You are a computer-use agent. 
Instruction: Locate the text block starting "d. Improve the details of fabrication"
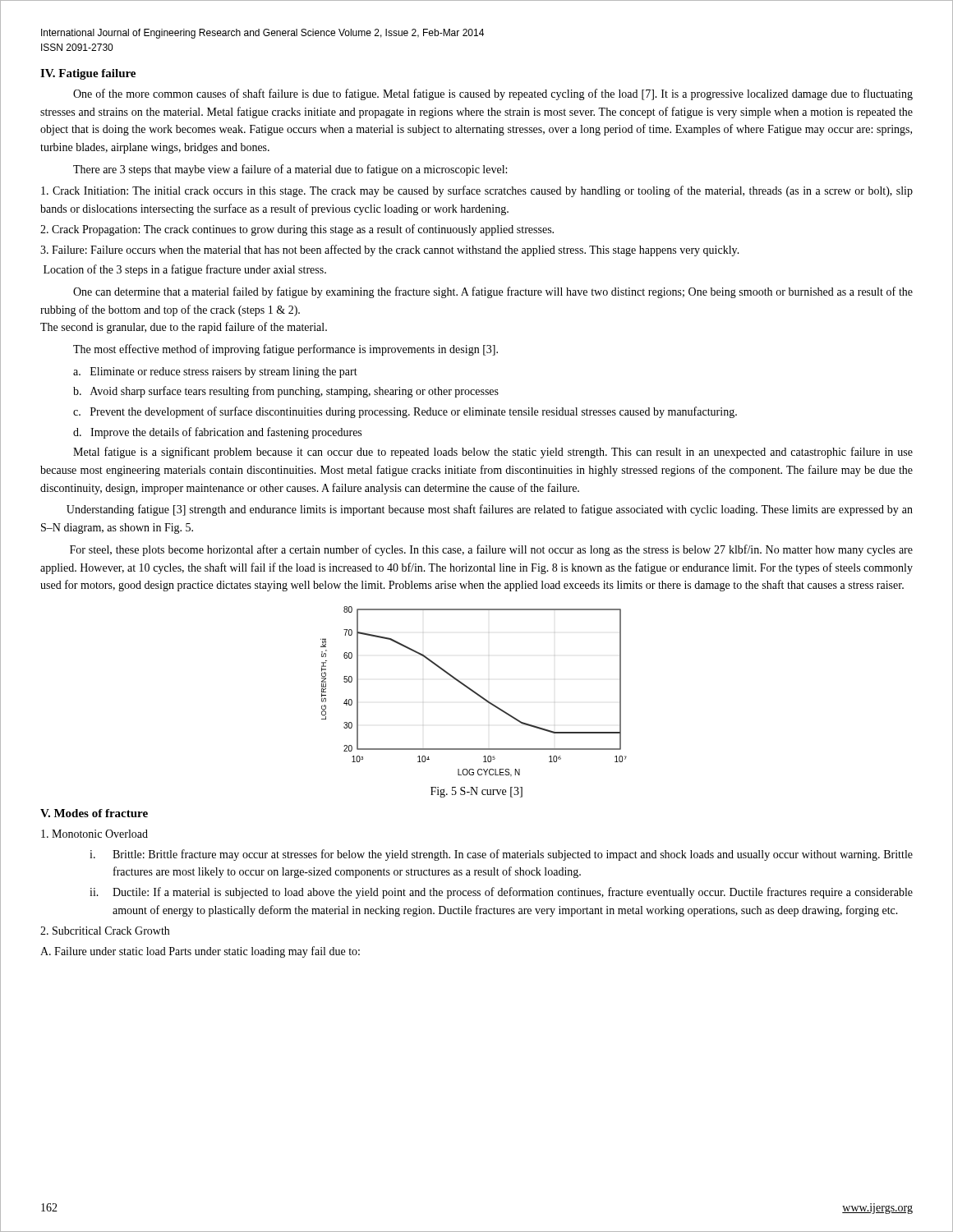[218, 432]
